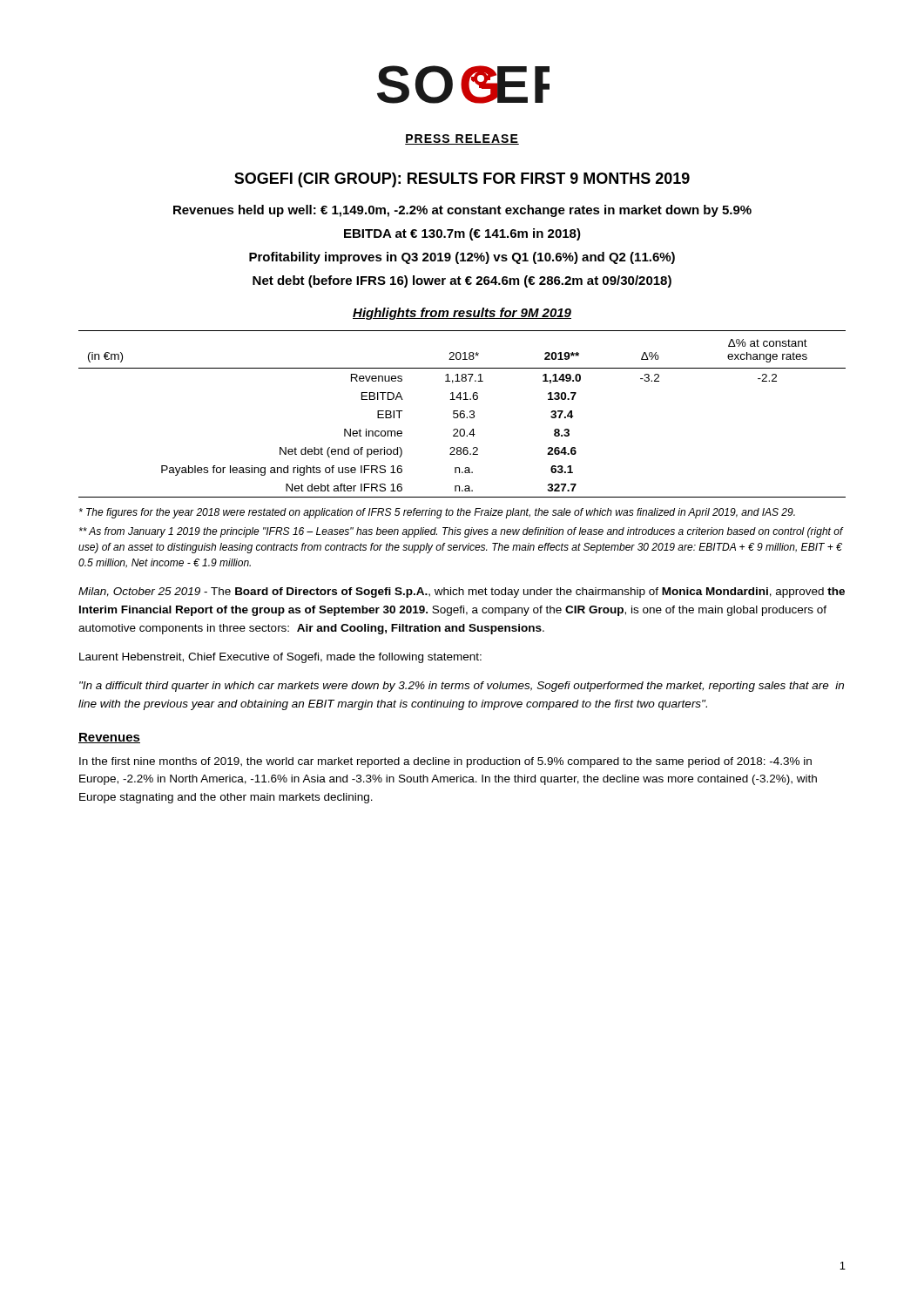Find the element starting "EBITDA at € 130.7m (€ 141.6m"
Screen dimensions: 1307x924
click(x=462, y=233)
